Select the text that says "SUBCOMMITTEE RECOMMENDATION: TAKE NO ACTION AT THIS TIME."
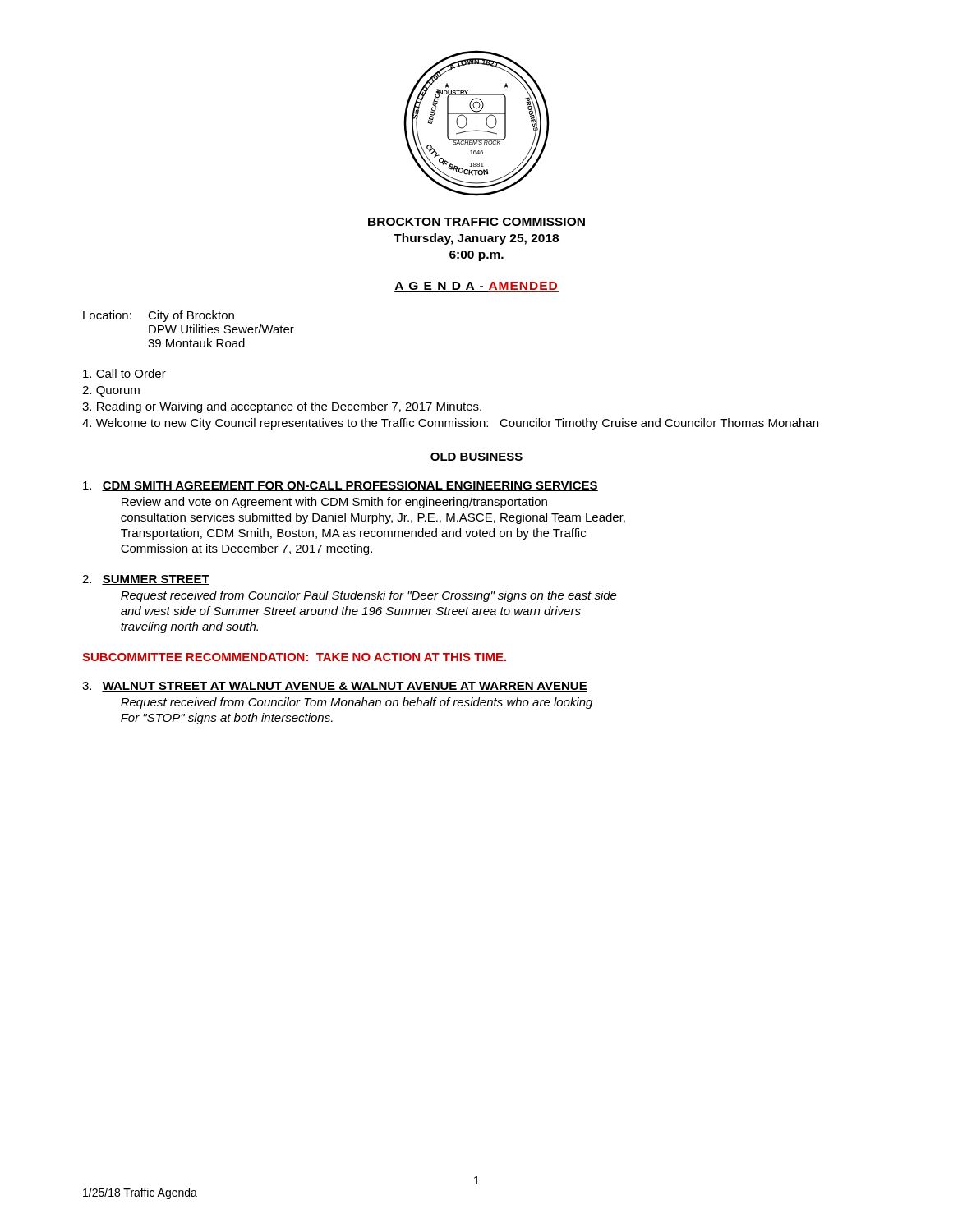 (295, 657)
